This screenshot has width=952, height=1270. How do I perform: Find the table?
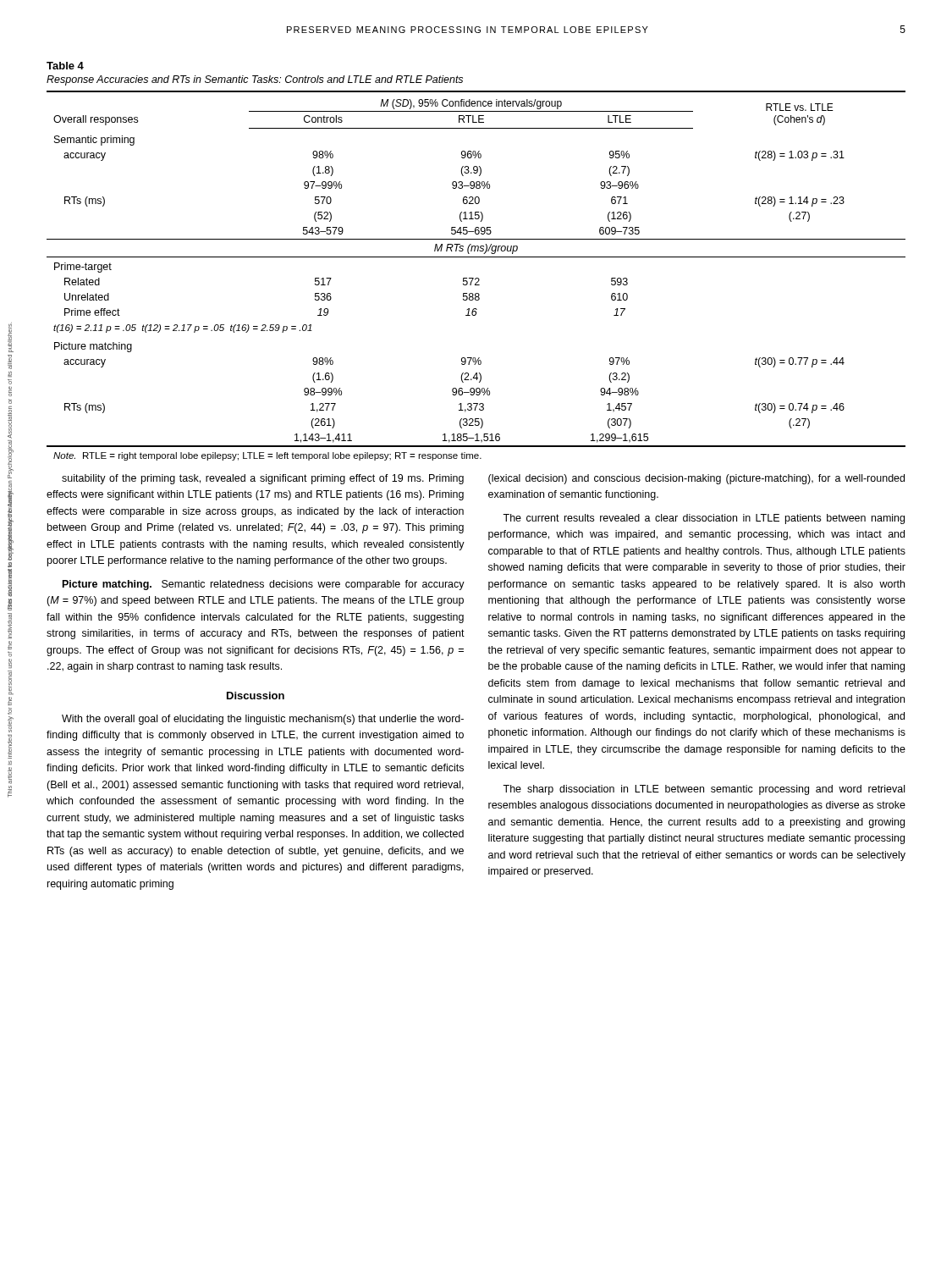tap(476, 276)
